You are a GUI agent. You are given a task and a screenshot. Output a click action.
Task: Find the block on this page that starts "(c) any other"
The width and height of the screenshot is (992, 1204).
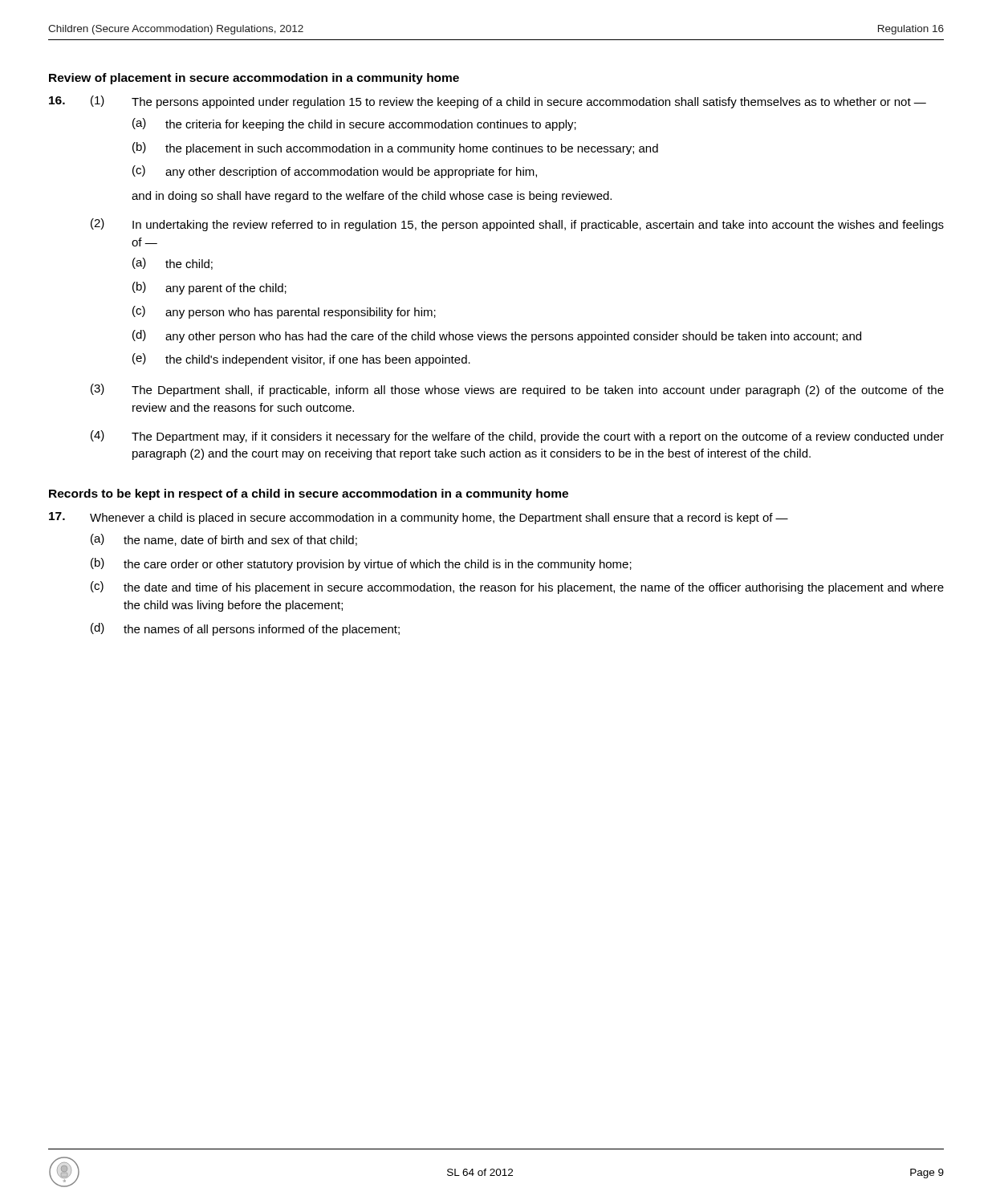click(x=538, y=174)
